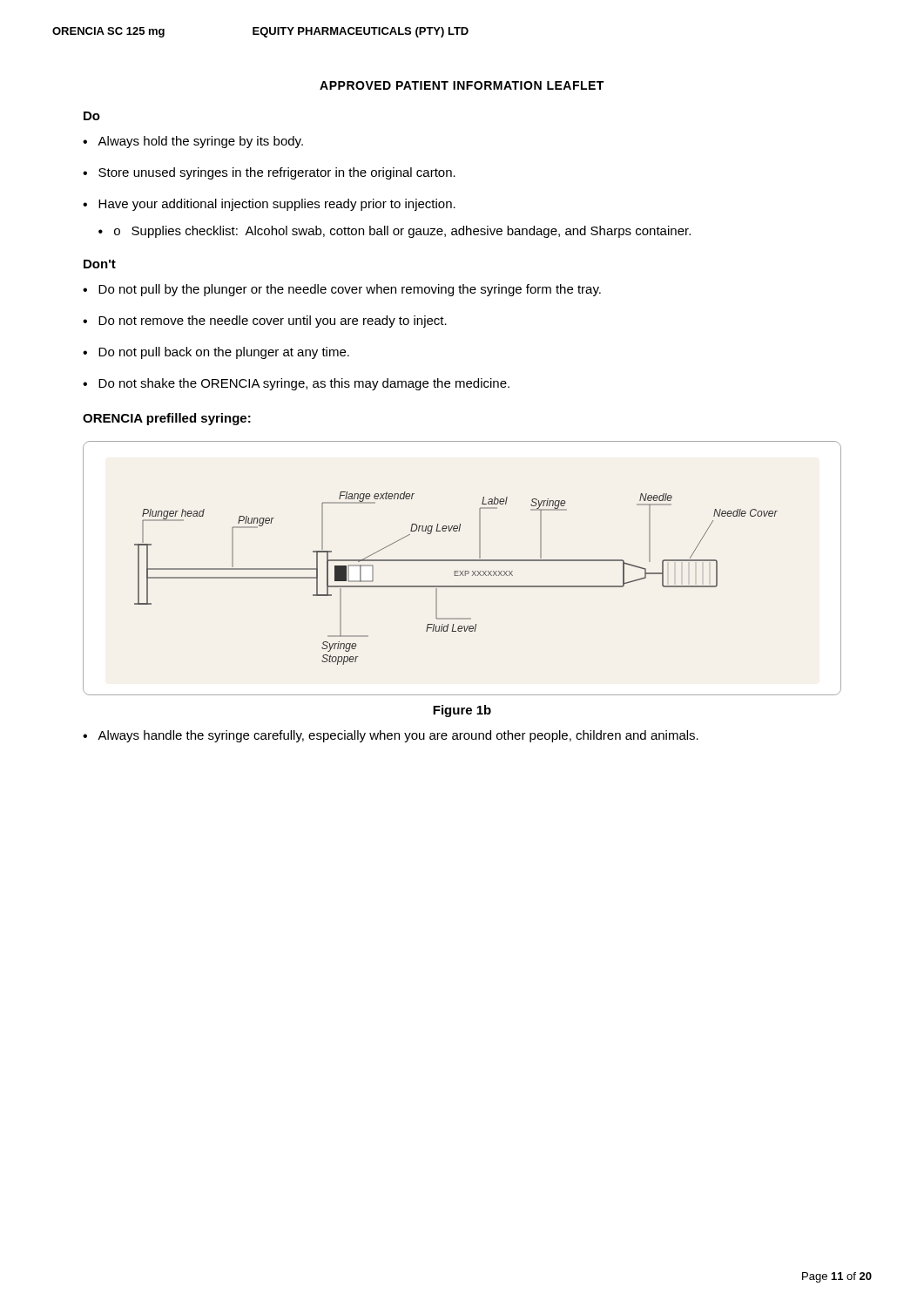
Task: Select the list item with the text "Have your additional injection"
Action: [470, 220]
